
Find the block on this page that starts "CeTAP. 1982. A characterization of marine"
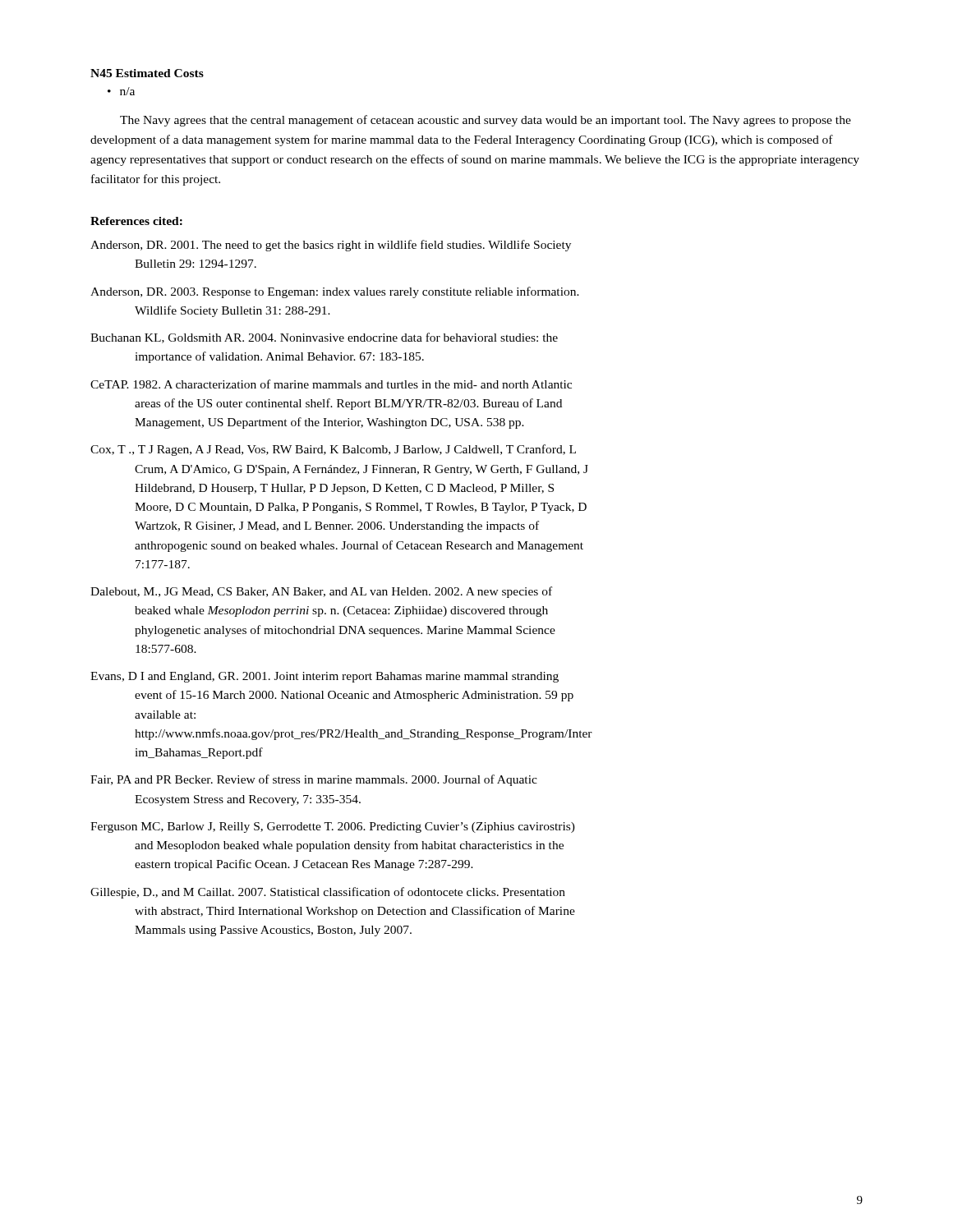(x=476, y=404)
